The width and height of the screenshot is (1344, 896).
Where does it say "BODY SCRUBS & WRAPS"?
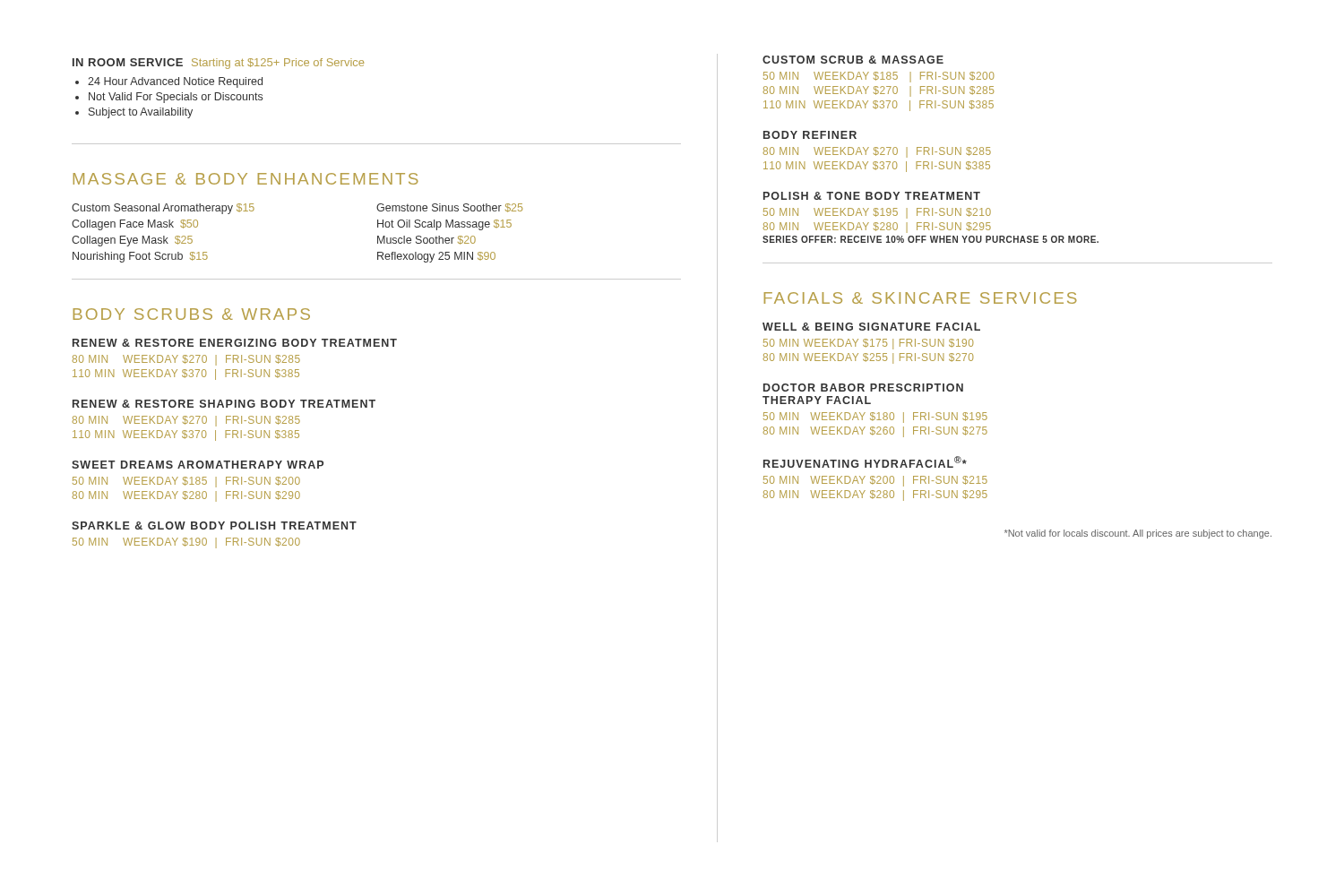coord(192,314)
